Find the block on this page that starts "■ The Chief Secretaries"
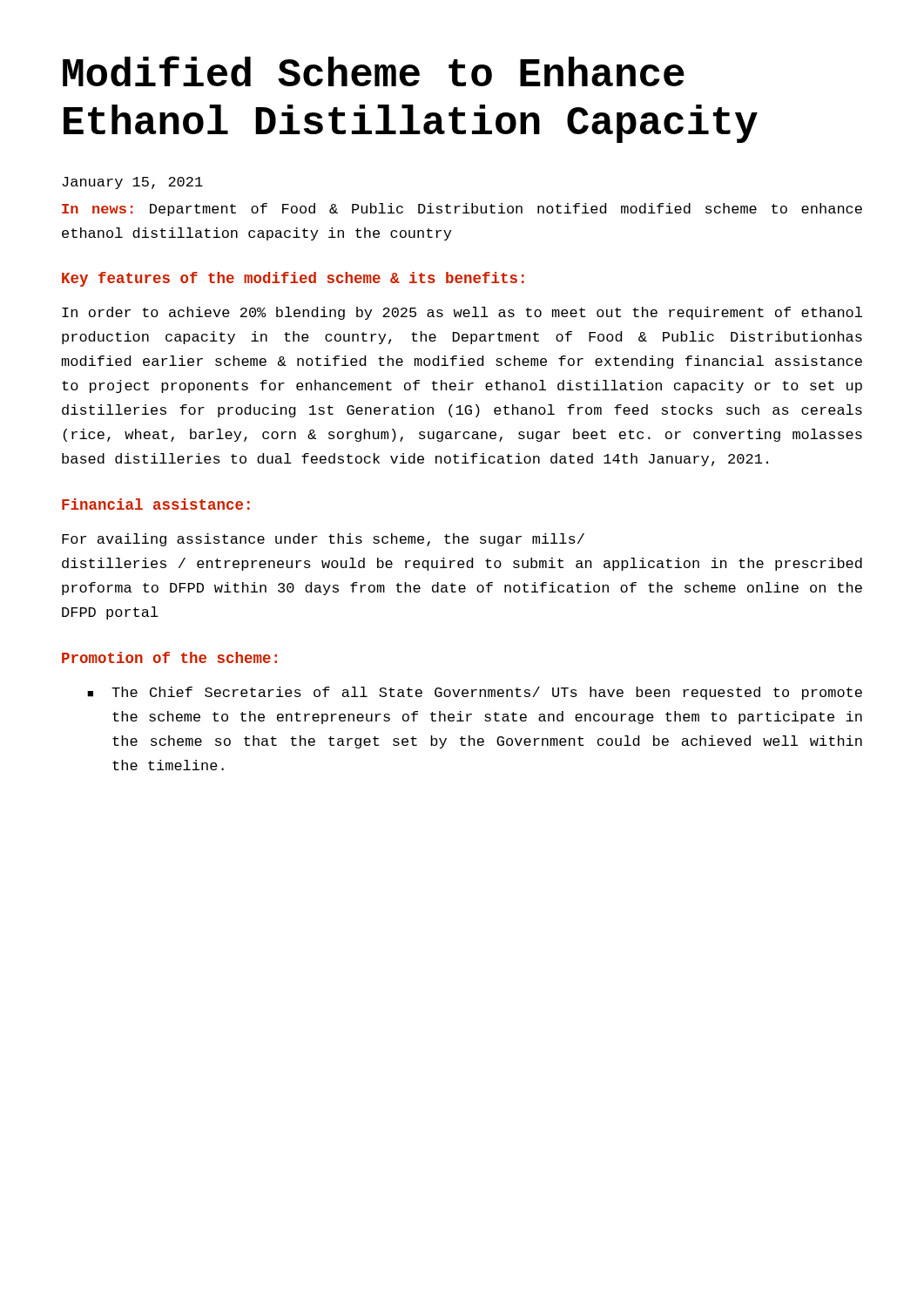The height and width of the screenshot is (1307, 924). click(x=462, y=730)
